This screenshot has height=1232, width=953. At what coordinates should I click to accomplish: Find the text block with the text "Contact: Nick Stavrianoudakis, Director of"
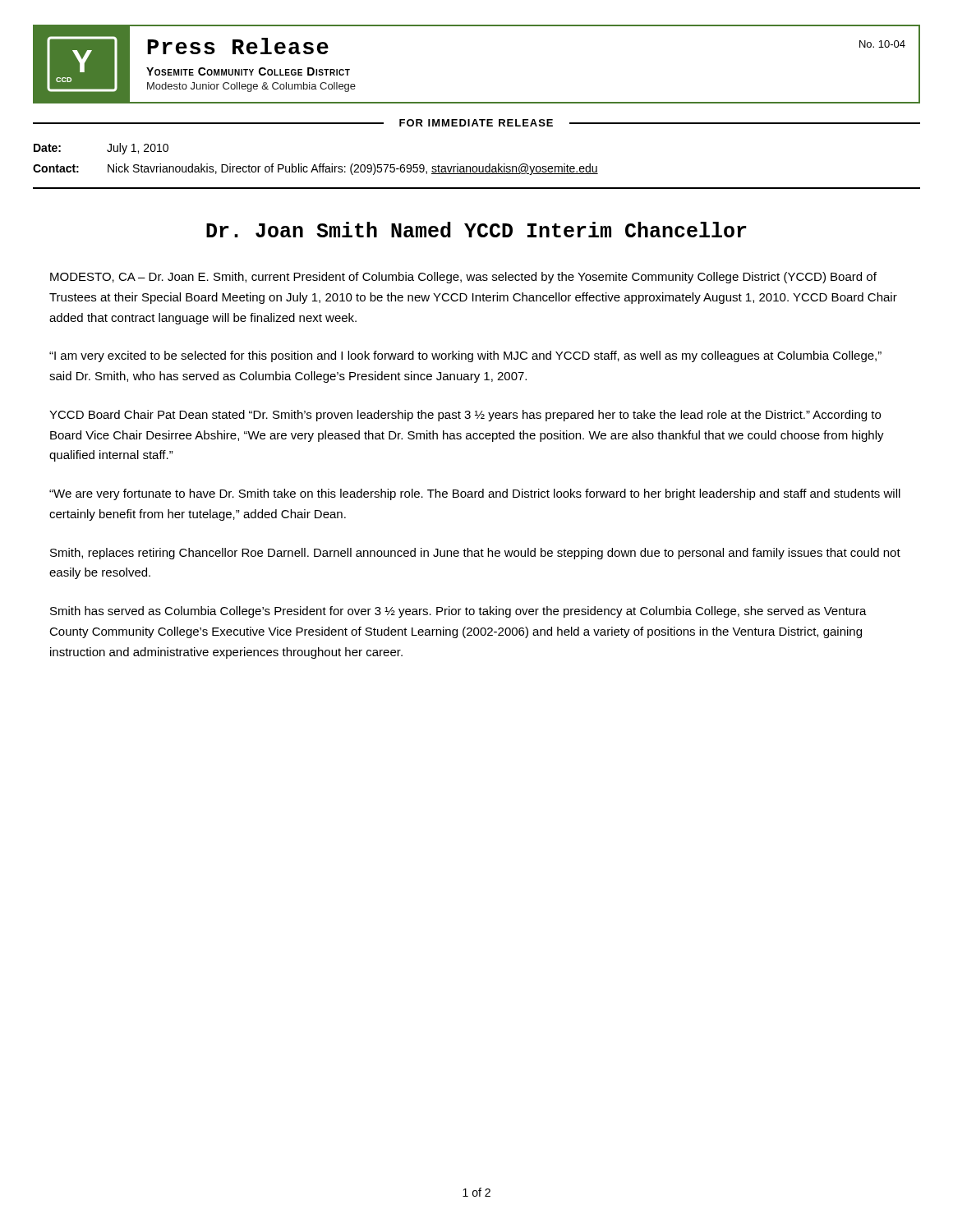[315, 168]
